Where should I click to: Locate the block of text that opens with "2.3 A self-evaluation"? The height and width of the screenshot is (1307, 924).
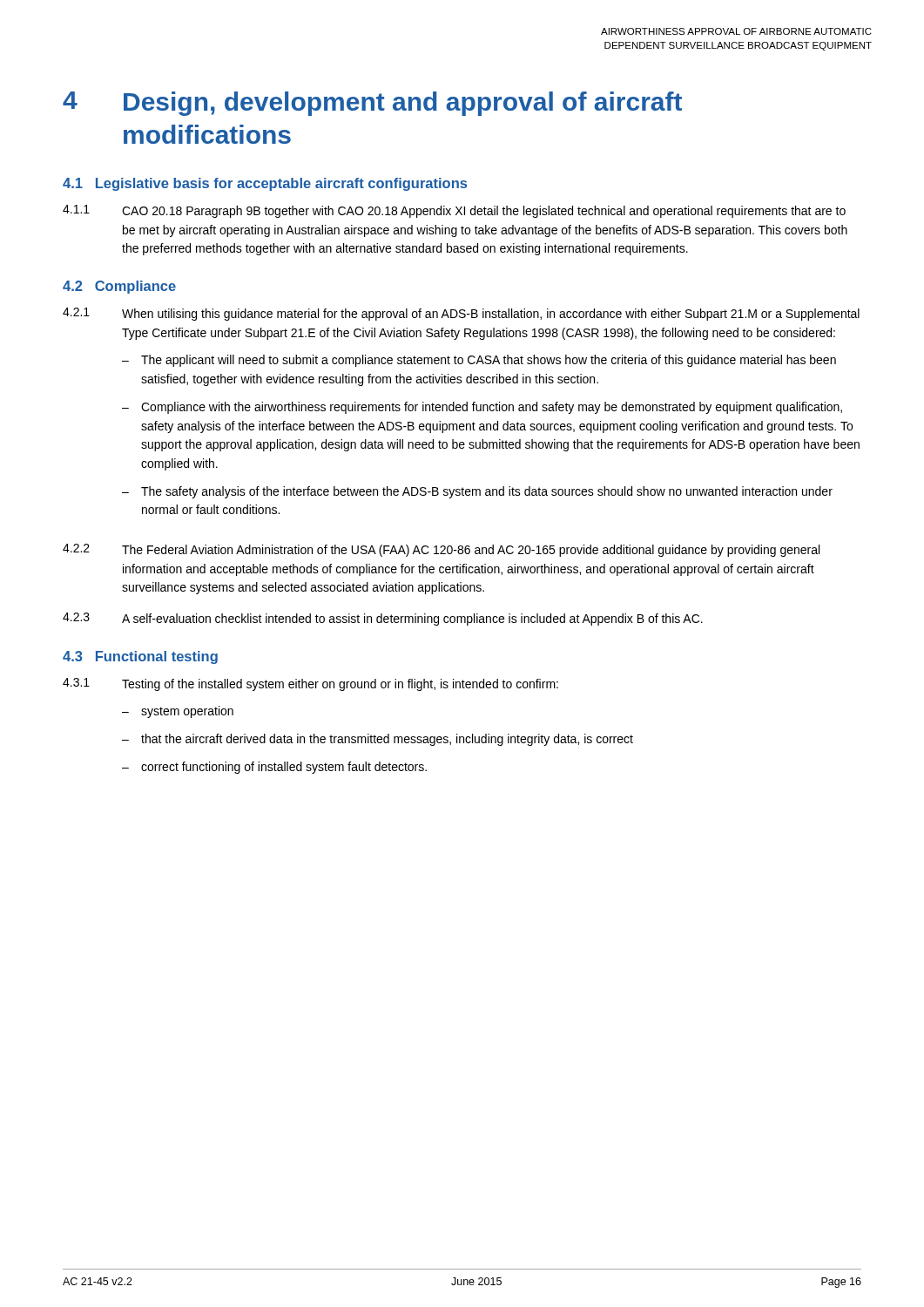pos(462,619)
